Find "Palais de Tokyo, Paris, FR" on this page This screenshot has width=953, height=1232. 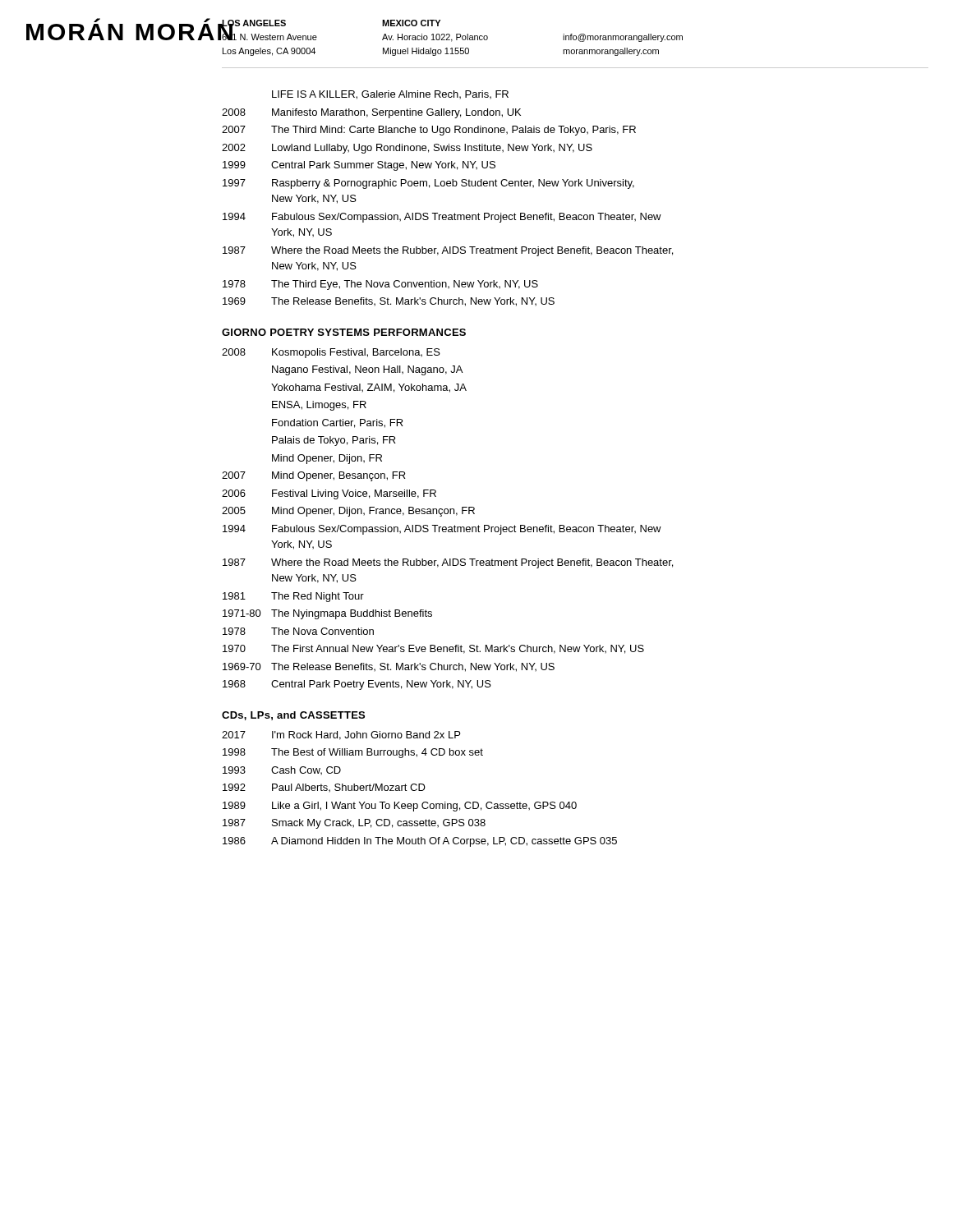pos(334,440)
